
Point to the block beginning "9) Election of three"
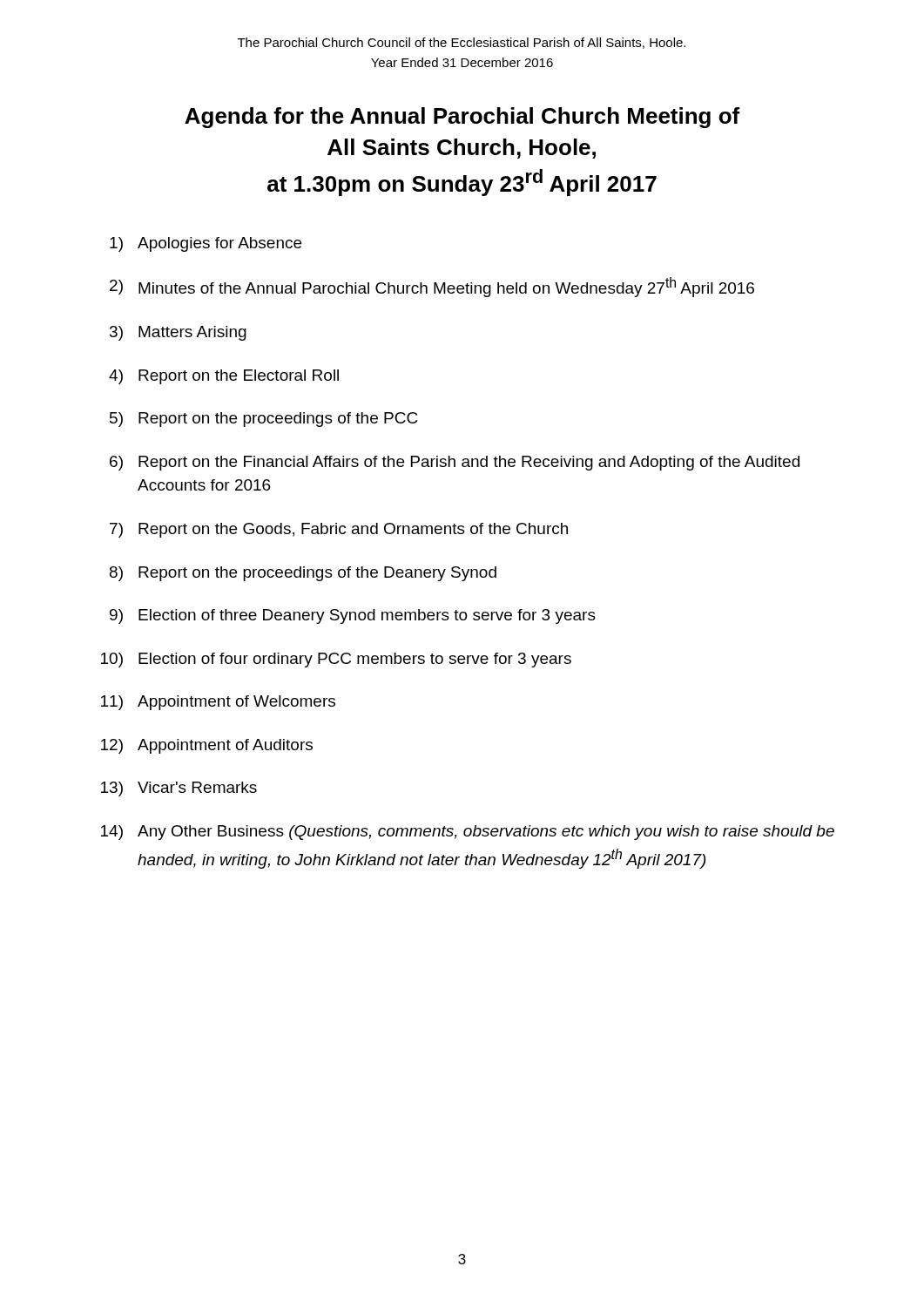pyautogui.click(x=462, y=615)
